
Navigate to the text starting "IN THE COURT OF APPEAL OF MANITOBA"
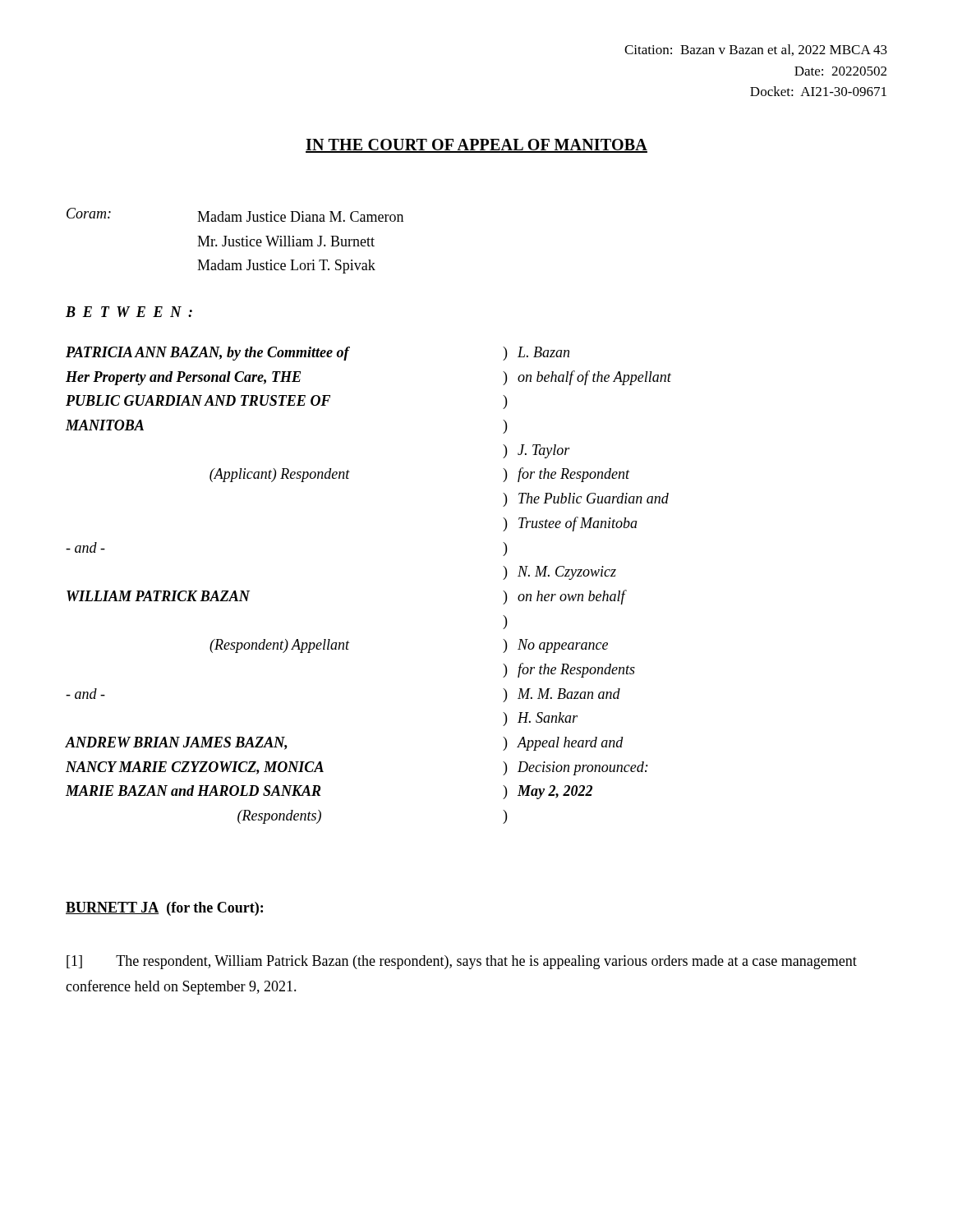476,145
